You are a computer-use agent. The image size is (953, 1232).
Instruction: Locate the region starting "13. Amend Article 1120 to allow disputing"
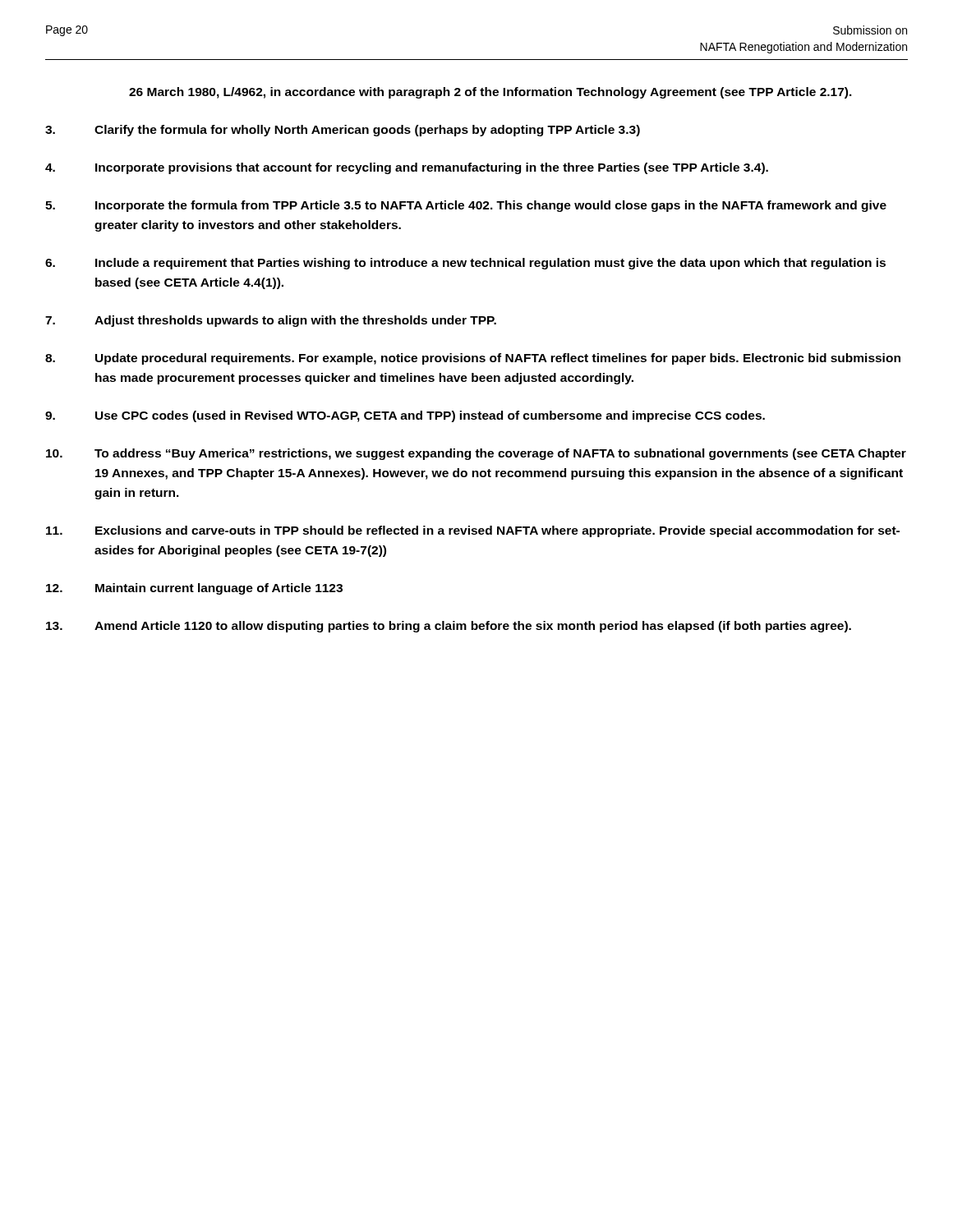pos(476,626)
